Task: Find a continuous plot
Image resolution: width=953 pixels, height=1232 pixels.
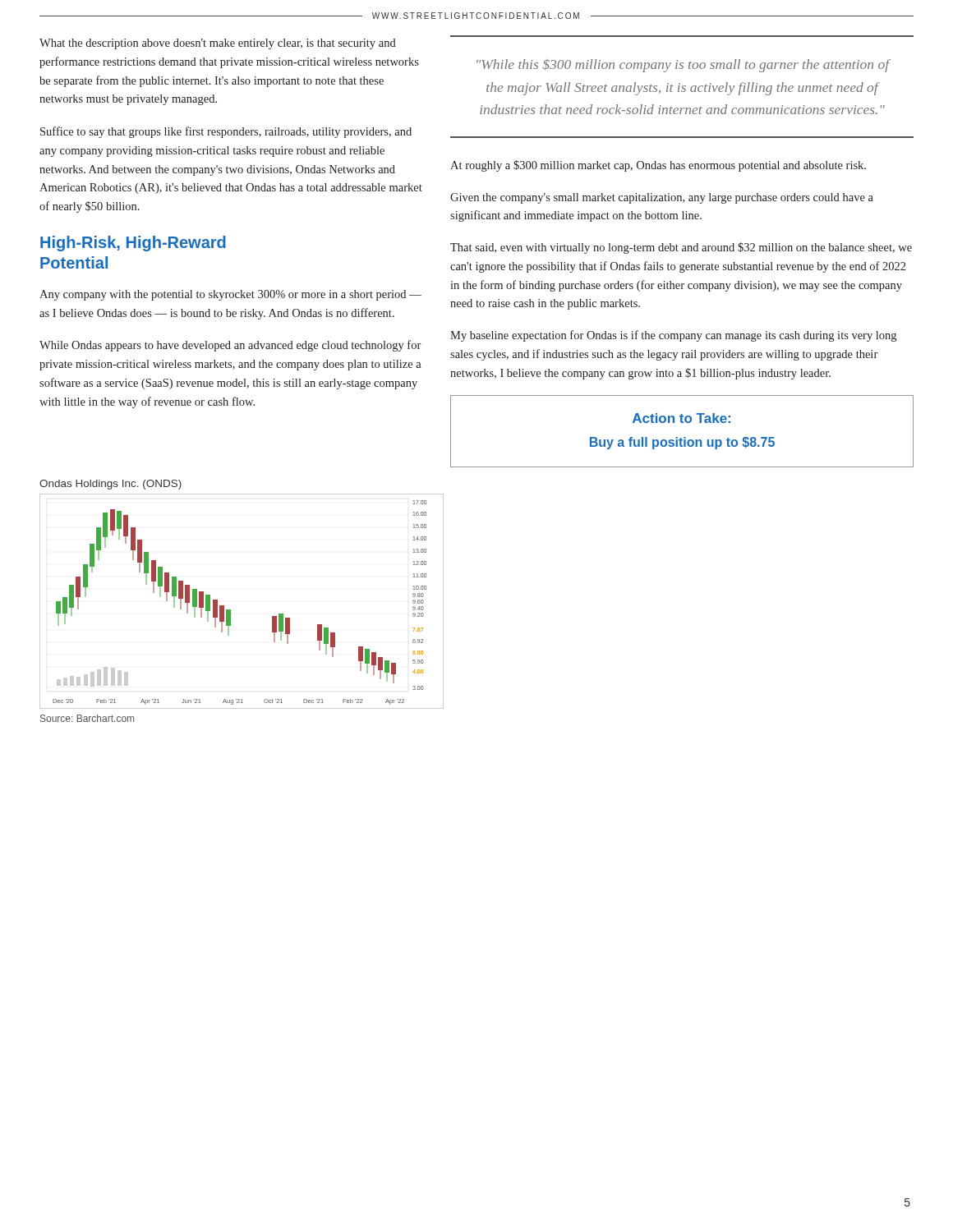Action: pyautogui.click(x=242, y=602)
